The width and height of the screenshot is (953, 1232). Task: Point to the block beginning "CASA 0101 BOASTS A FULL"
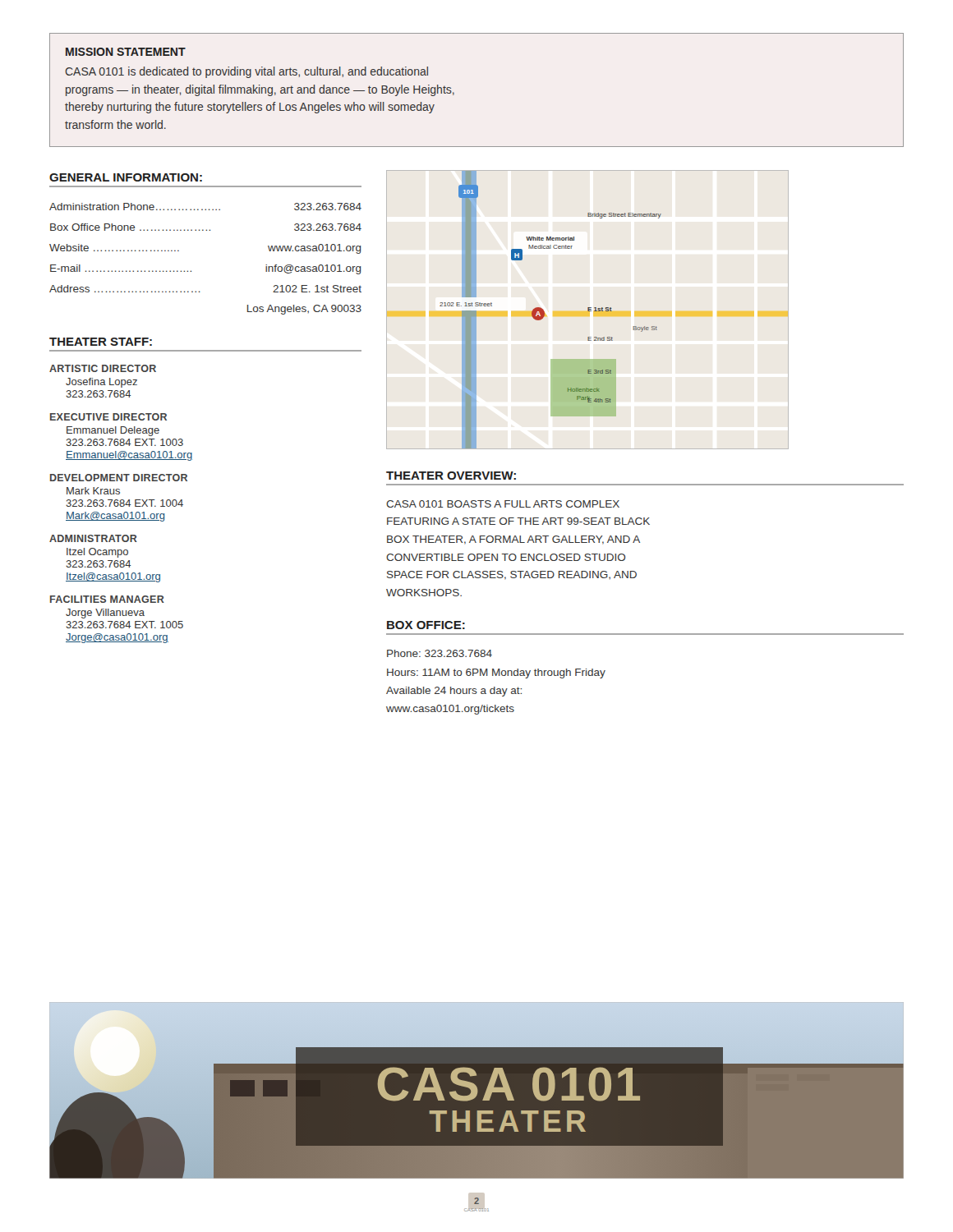[645, 548]
